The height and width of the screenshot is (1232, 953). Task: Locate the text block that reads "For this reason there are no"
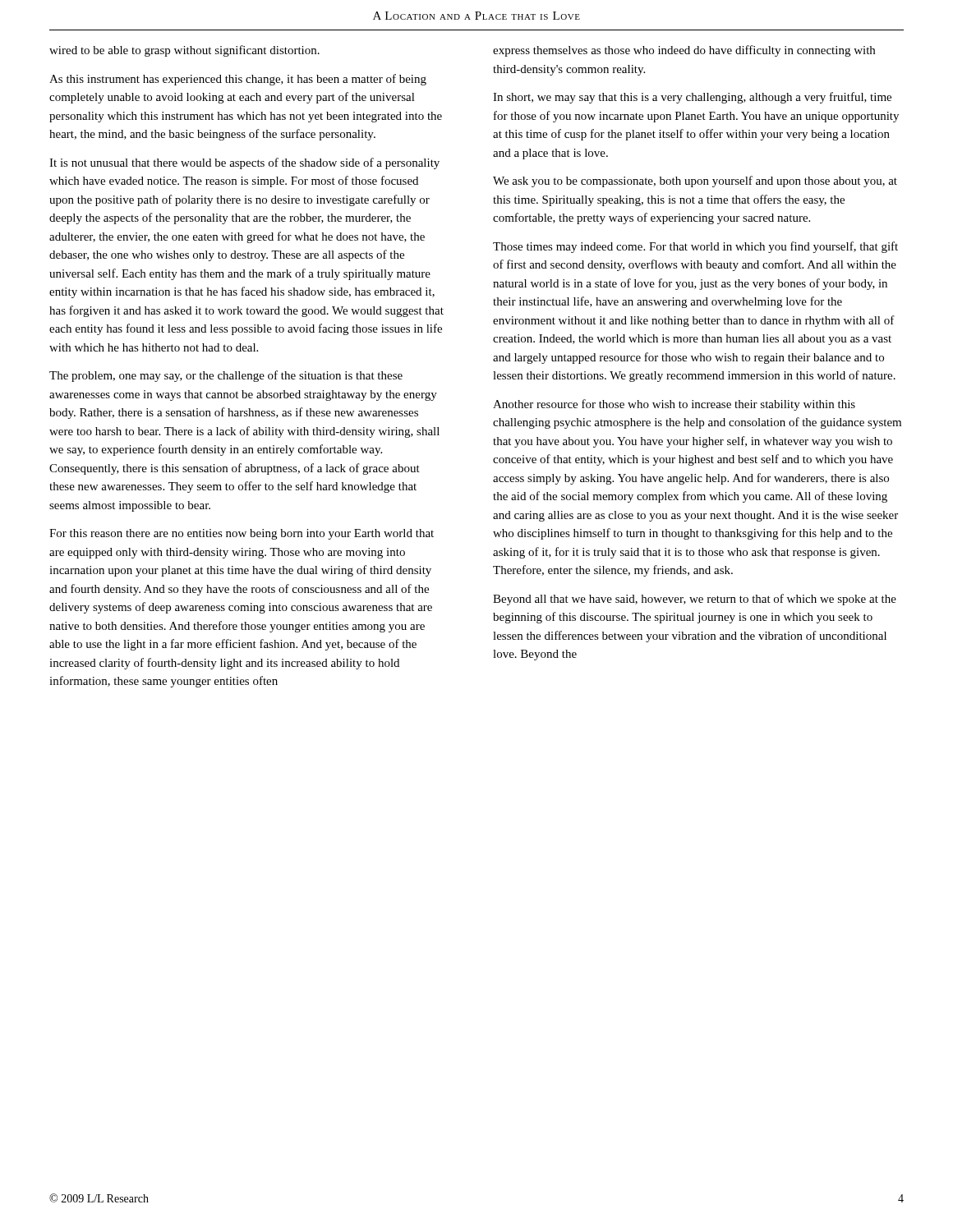click(246, 607)
